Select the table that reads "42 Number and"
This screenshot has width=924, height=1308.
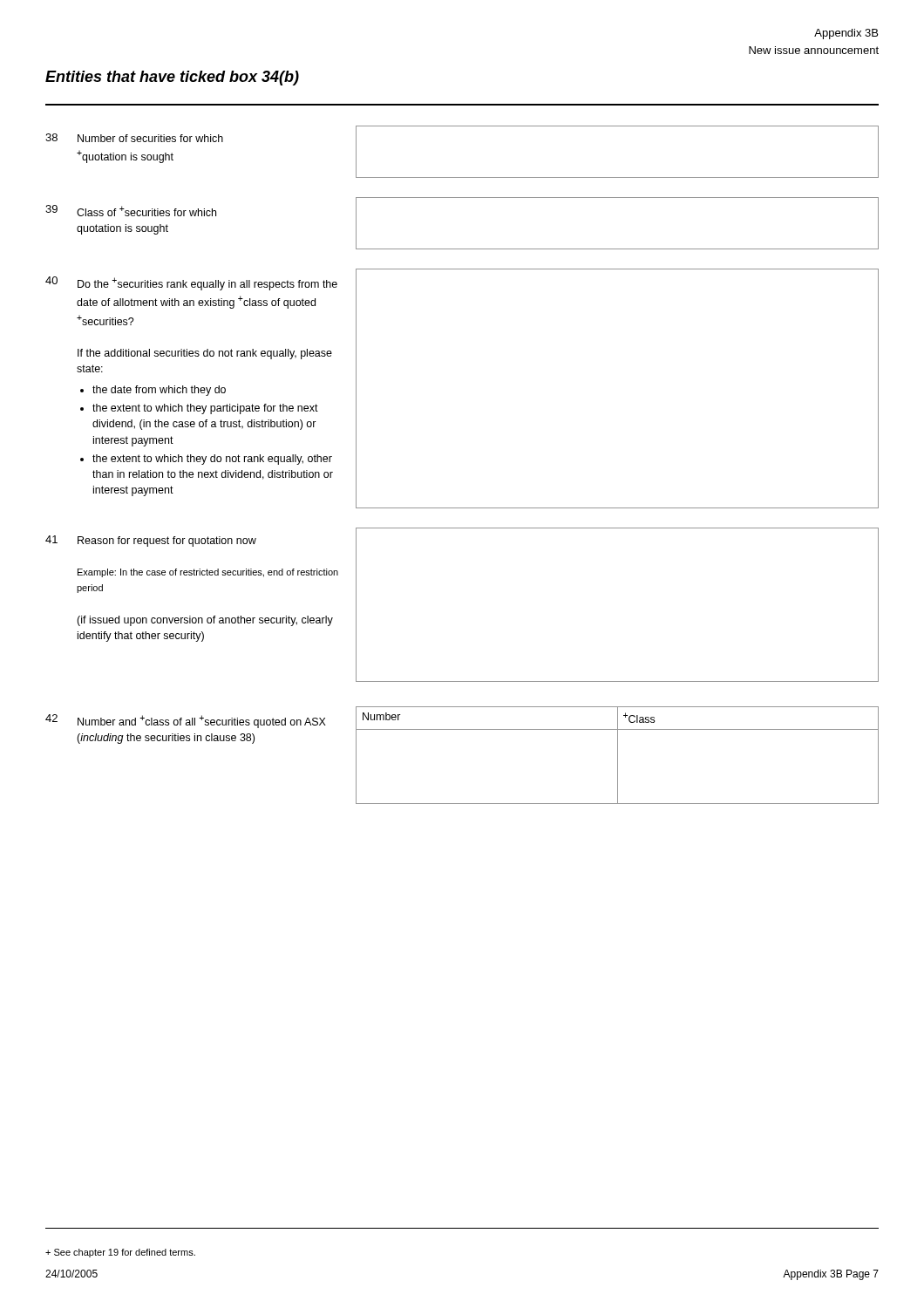coord(462,755)
